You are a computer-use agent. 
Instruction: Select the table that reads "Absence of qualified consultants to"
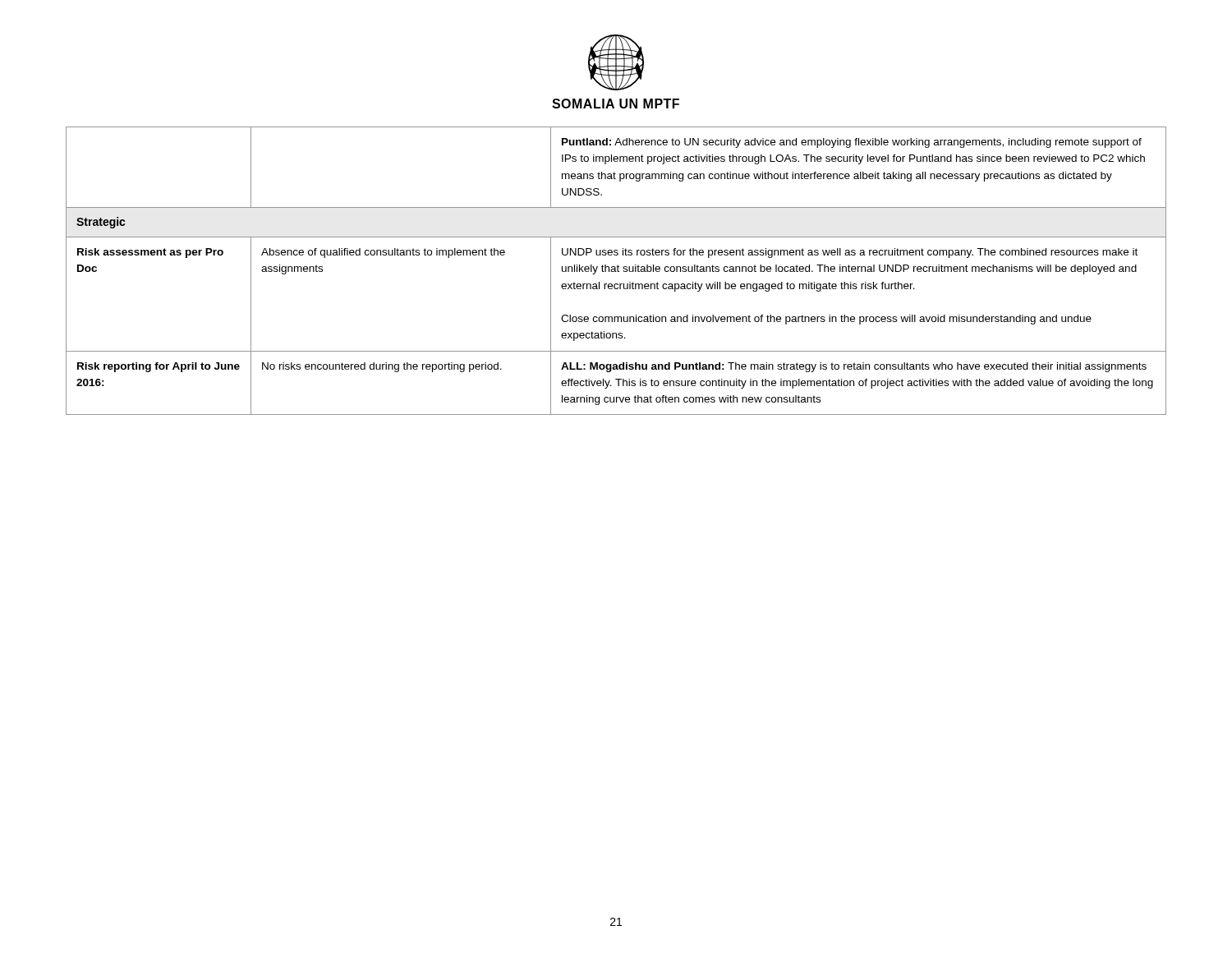(616, 271)
